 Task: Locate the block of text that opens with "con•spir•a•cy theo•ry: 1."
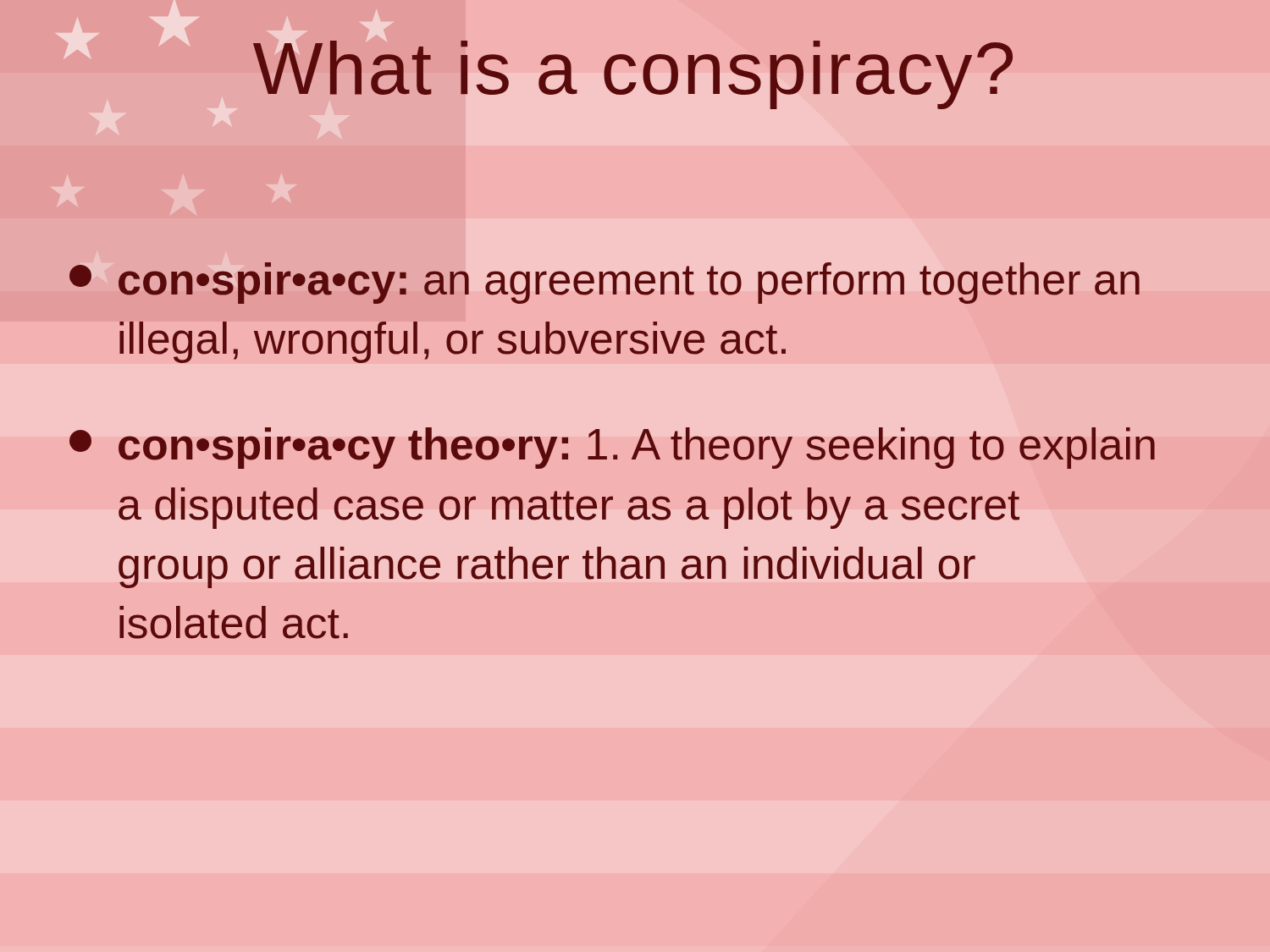click(x=613, y=534)
